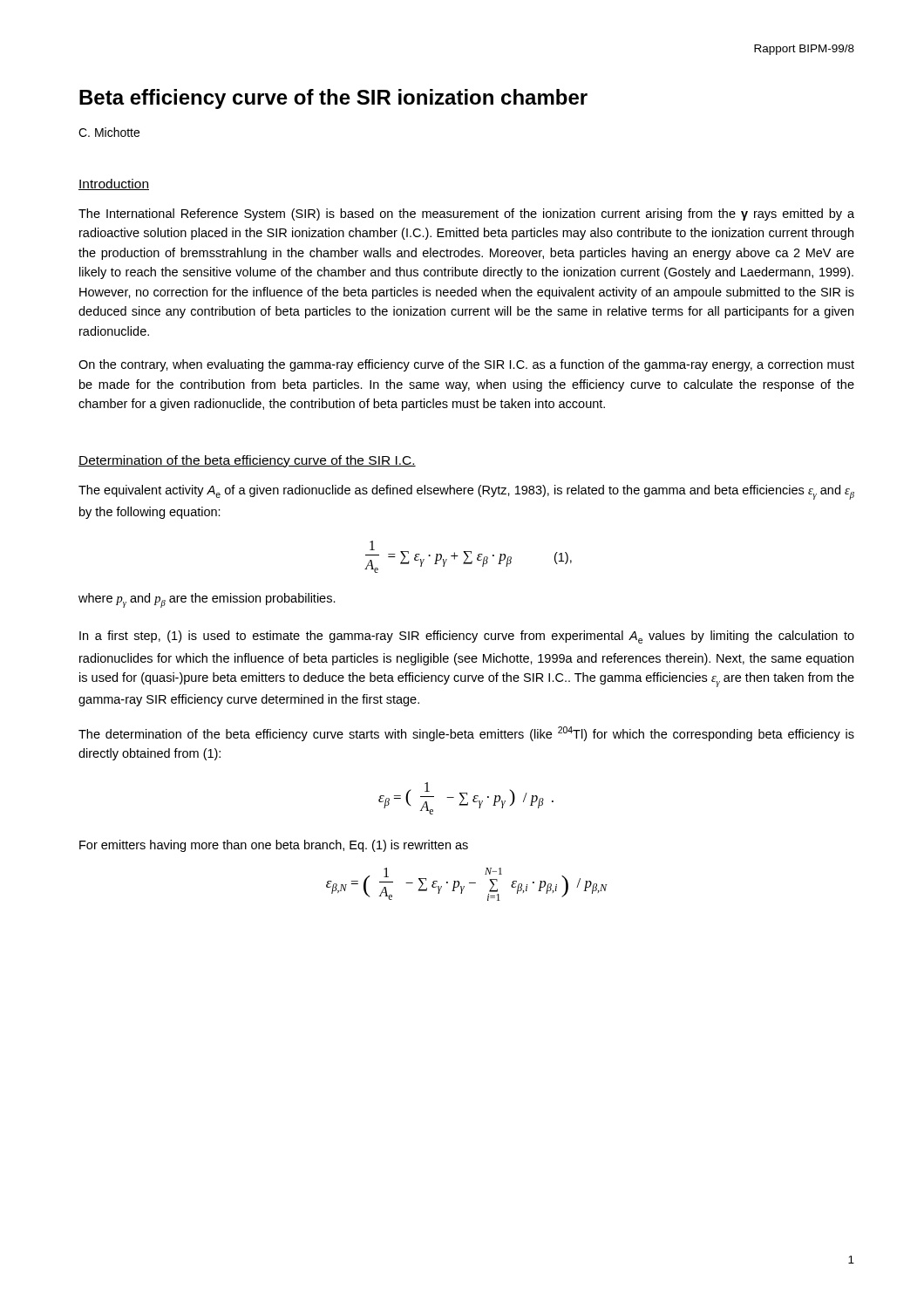Screen dimensions: 1308x924
Task: Point to the element starting "On the contrary, when evaluating the"
Action: 466,384
